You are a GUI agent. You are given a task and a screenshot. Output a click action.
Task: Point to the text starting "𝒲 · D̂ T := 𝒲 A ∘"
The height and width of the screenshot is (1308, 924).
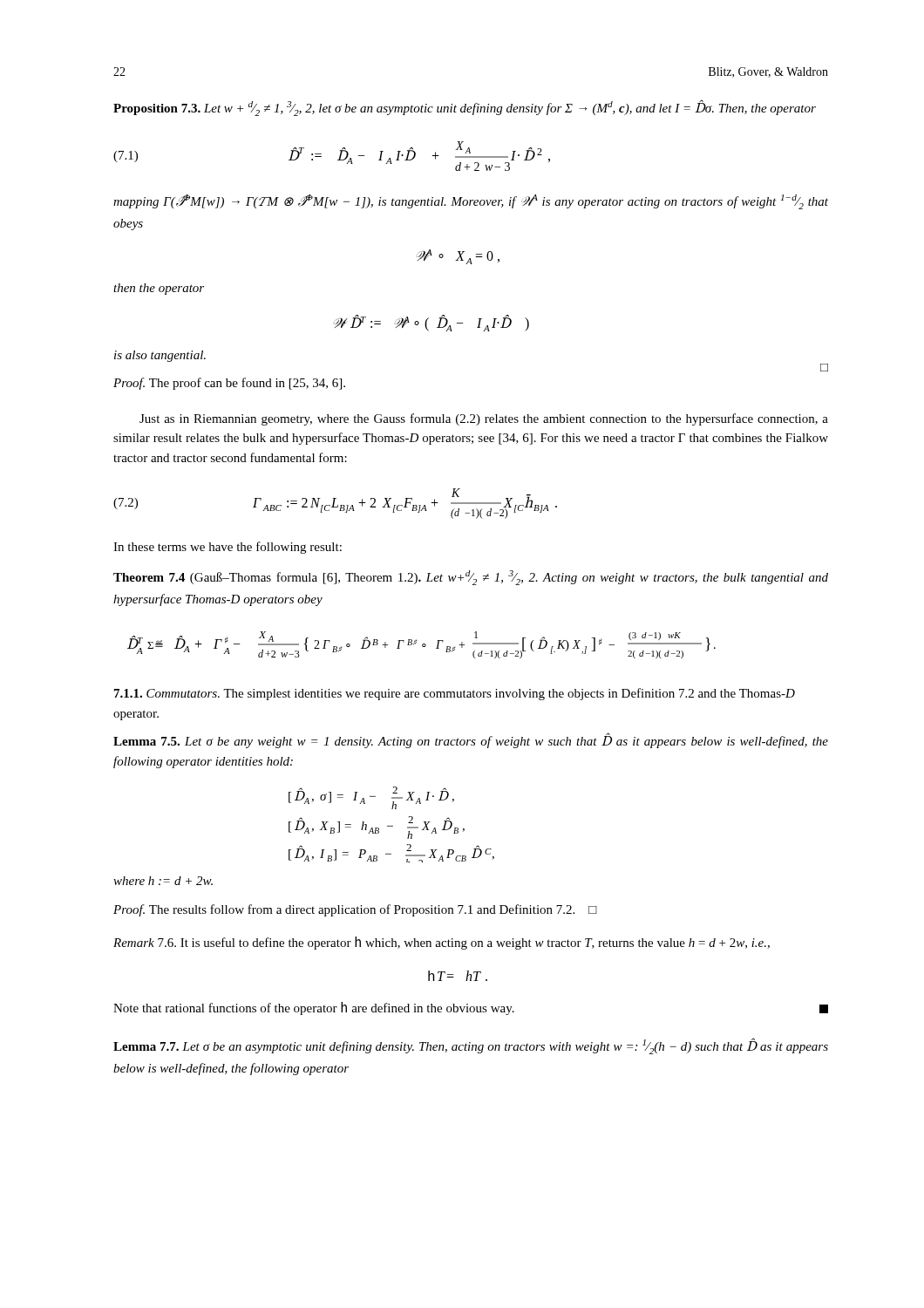(471, 322)
